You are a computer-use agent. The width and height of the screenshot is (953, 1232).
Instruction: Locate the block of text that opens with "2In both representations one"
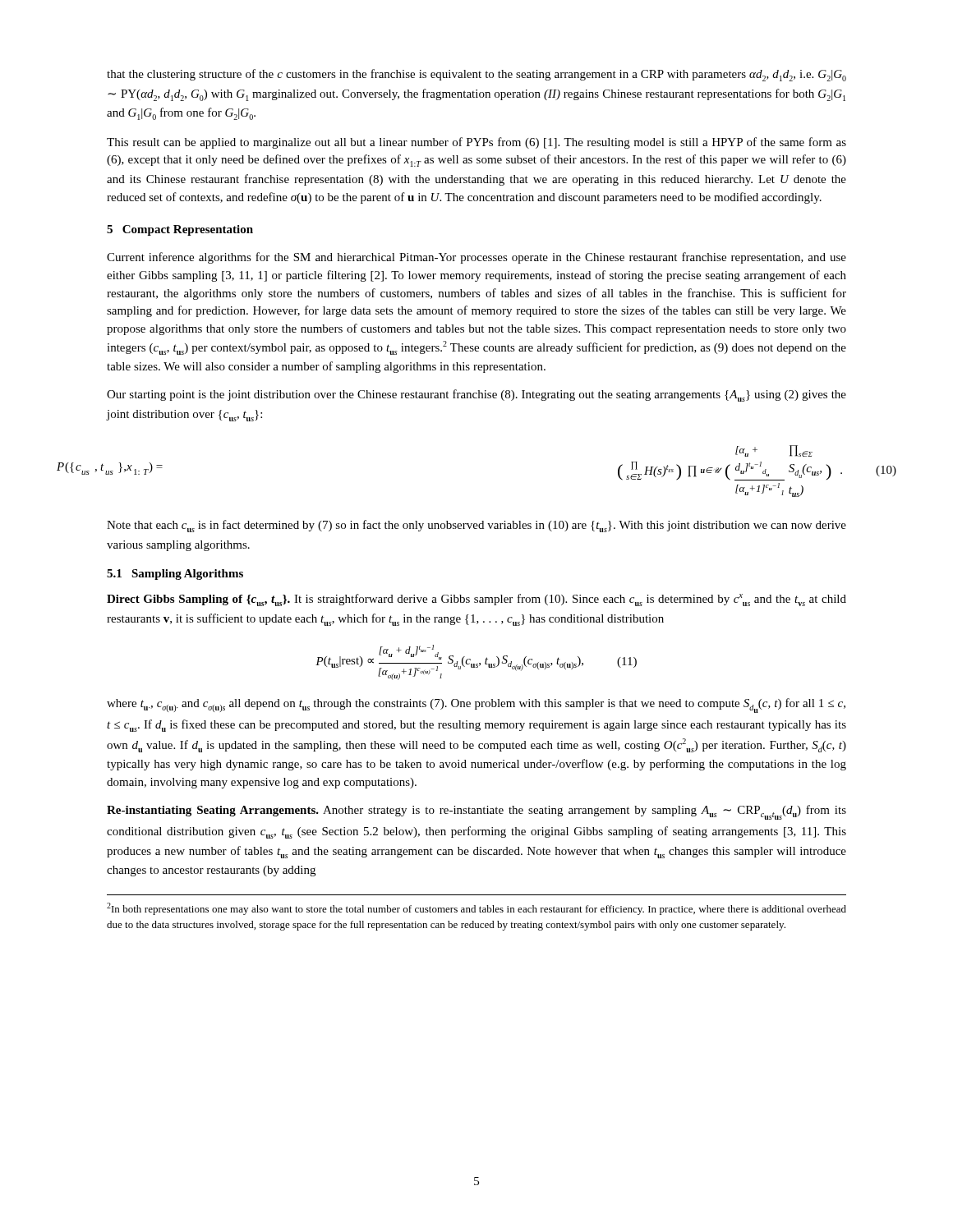476,917
